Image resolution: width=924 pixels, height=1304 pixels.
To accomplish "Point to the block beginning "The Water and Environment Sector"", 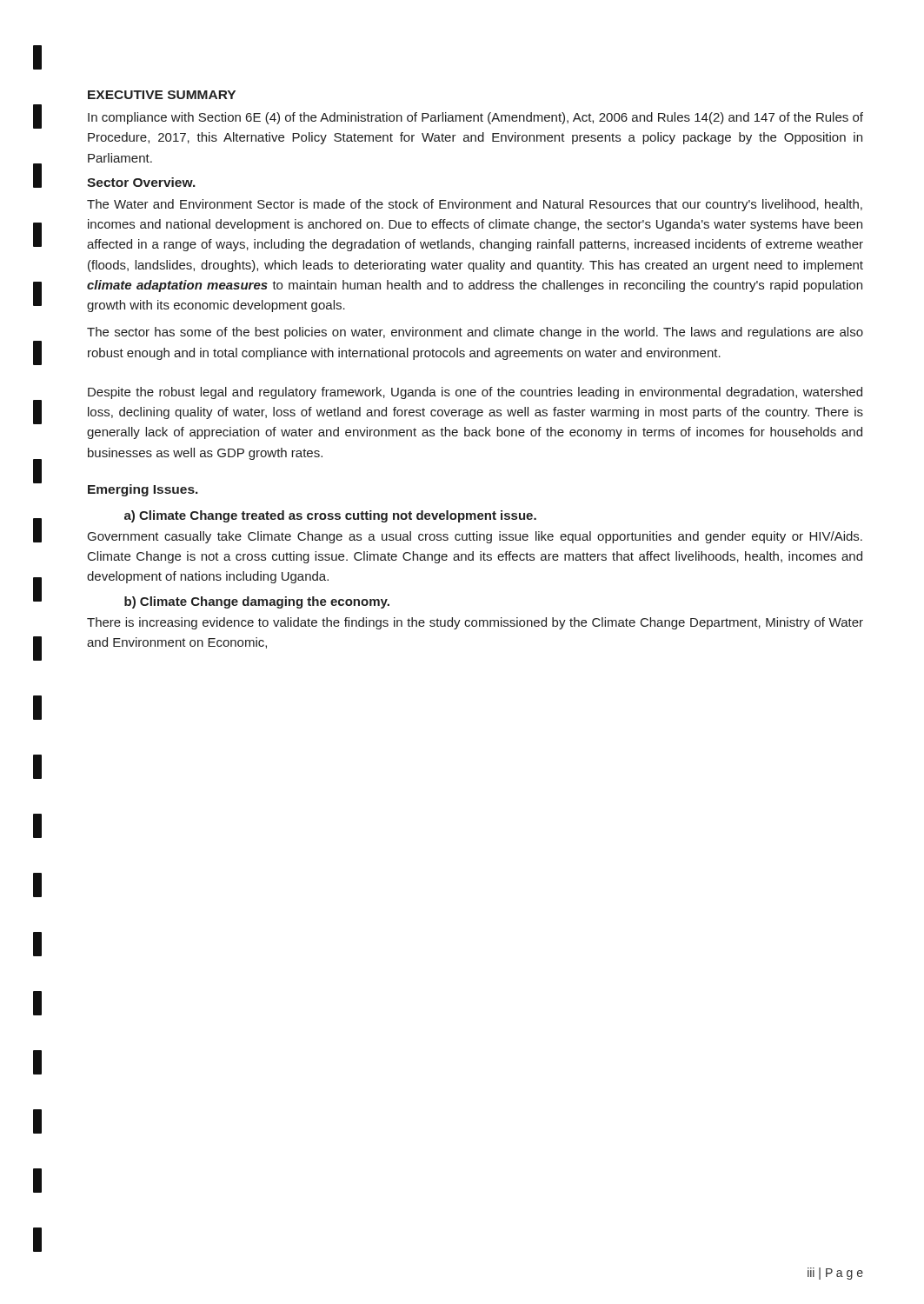I will click(475, 254).
